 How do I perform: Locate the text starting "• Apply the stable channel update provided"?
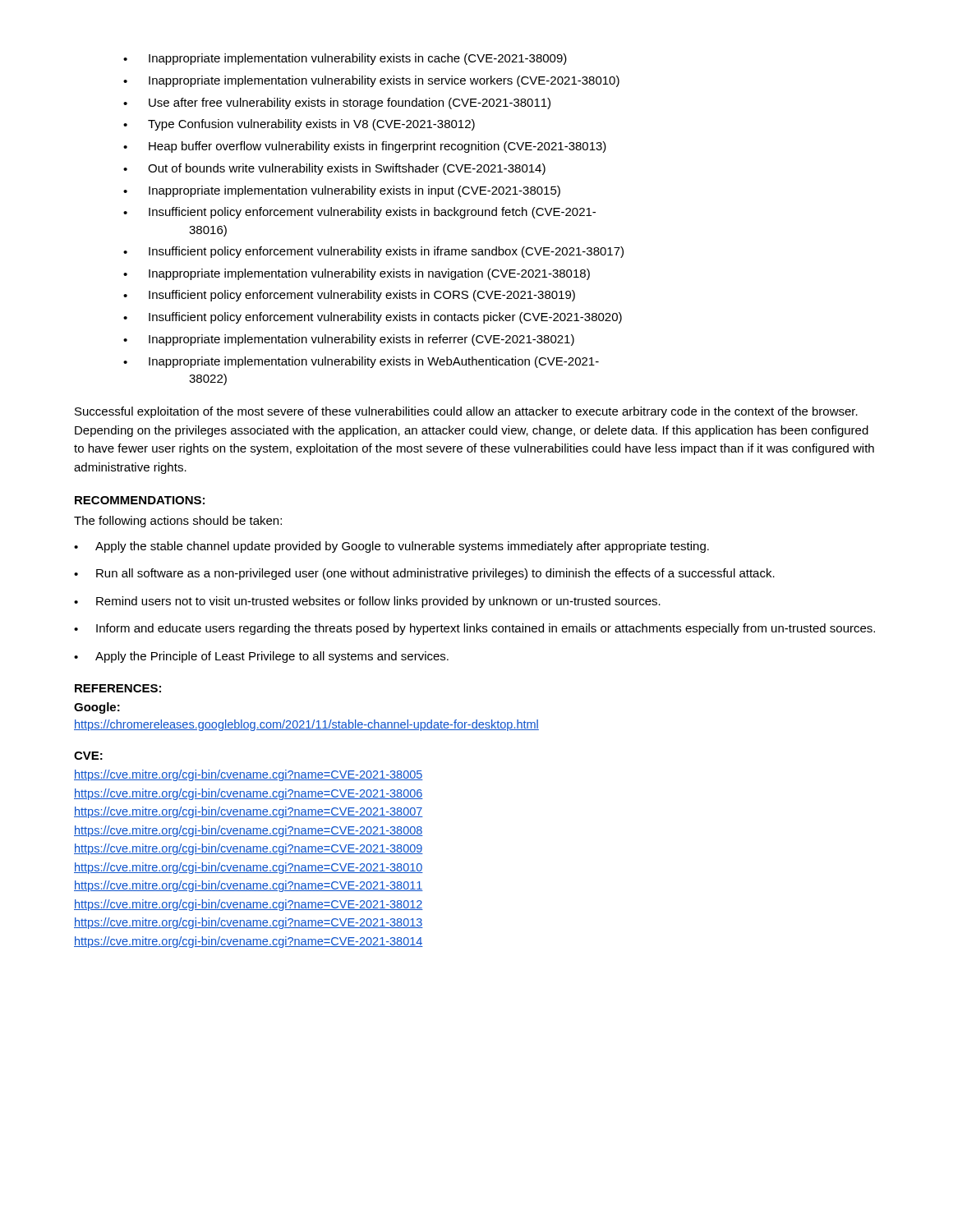pos(476,546)
